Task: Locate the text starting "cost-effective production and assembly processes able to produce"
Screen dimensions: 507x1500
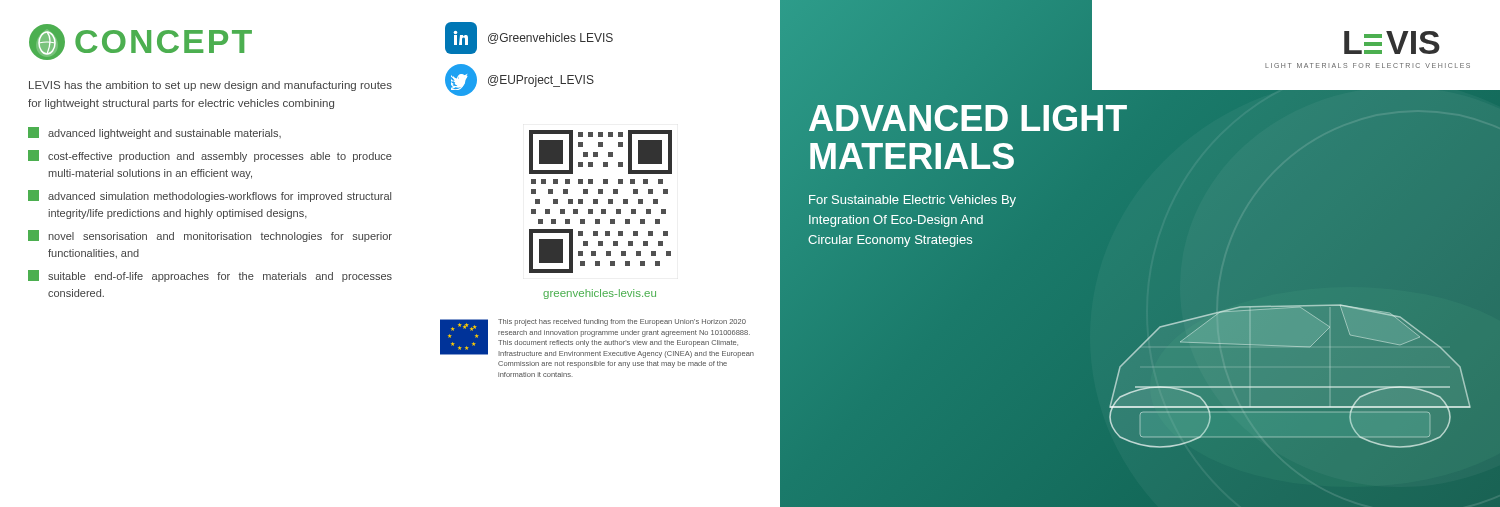Action: (x=210, y=165)
